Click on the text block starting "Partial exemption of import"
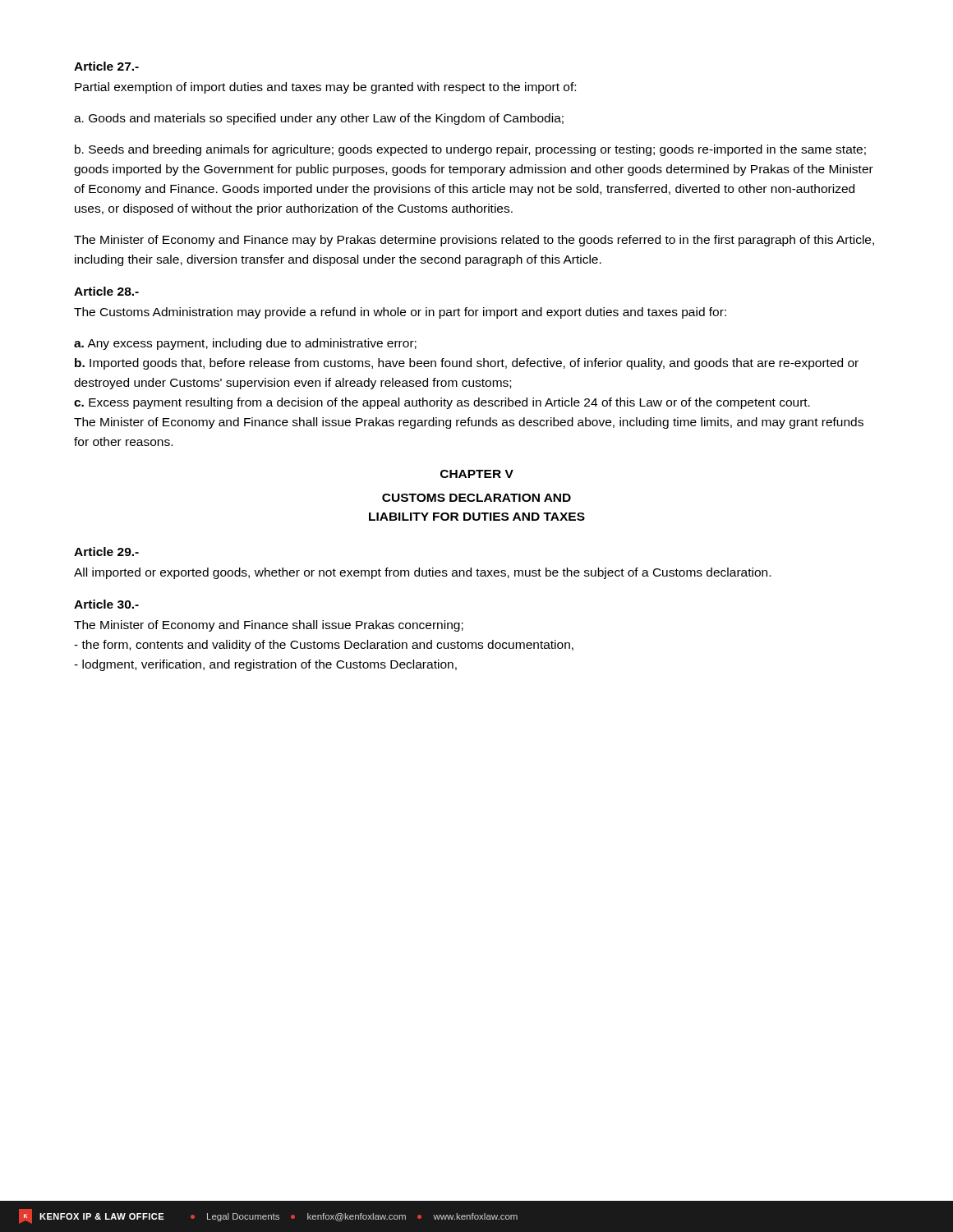 click(x=326, y=87)
